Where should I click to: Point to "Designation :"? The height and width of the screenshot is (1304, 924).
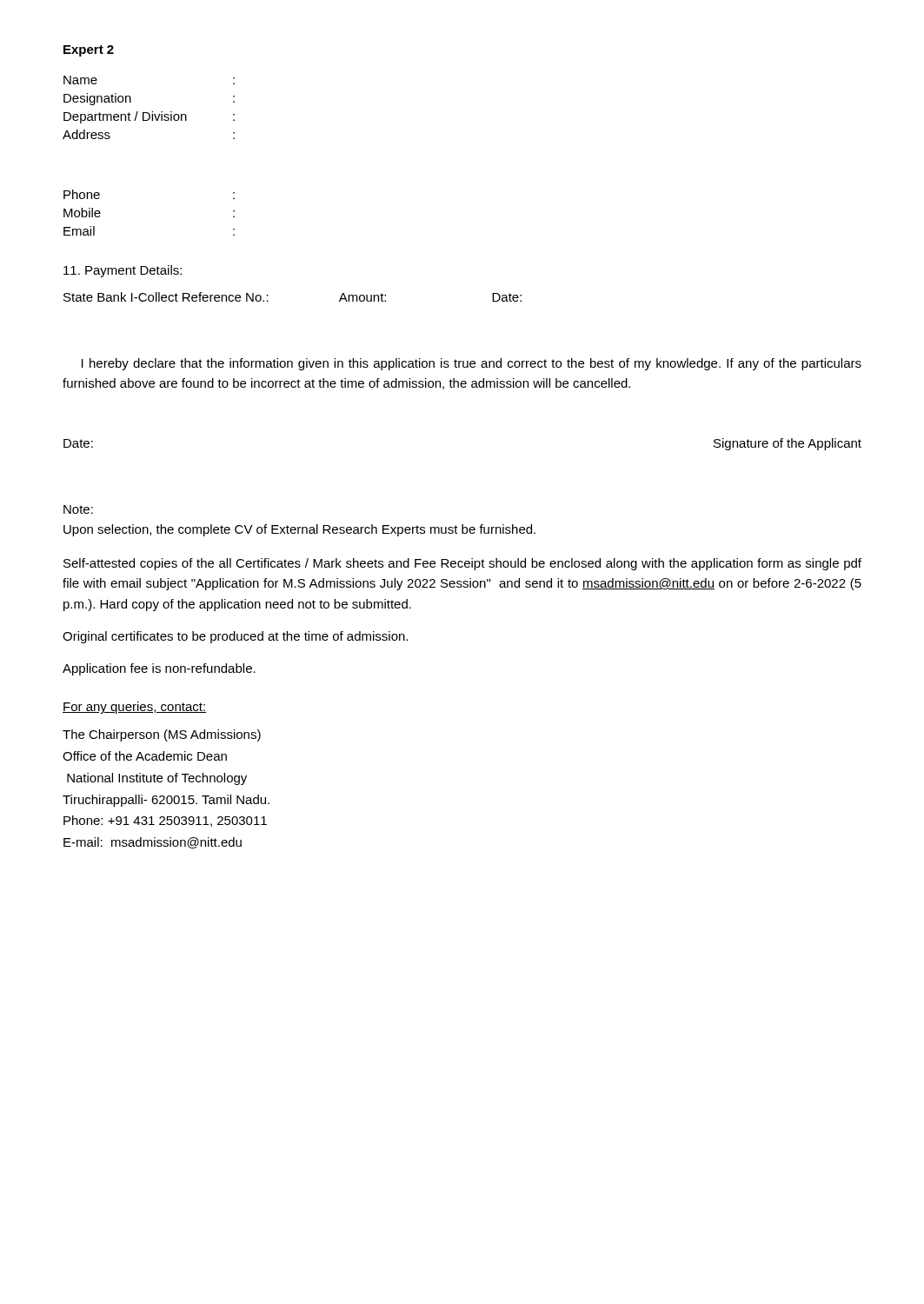pos(98,99)
